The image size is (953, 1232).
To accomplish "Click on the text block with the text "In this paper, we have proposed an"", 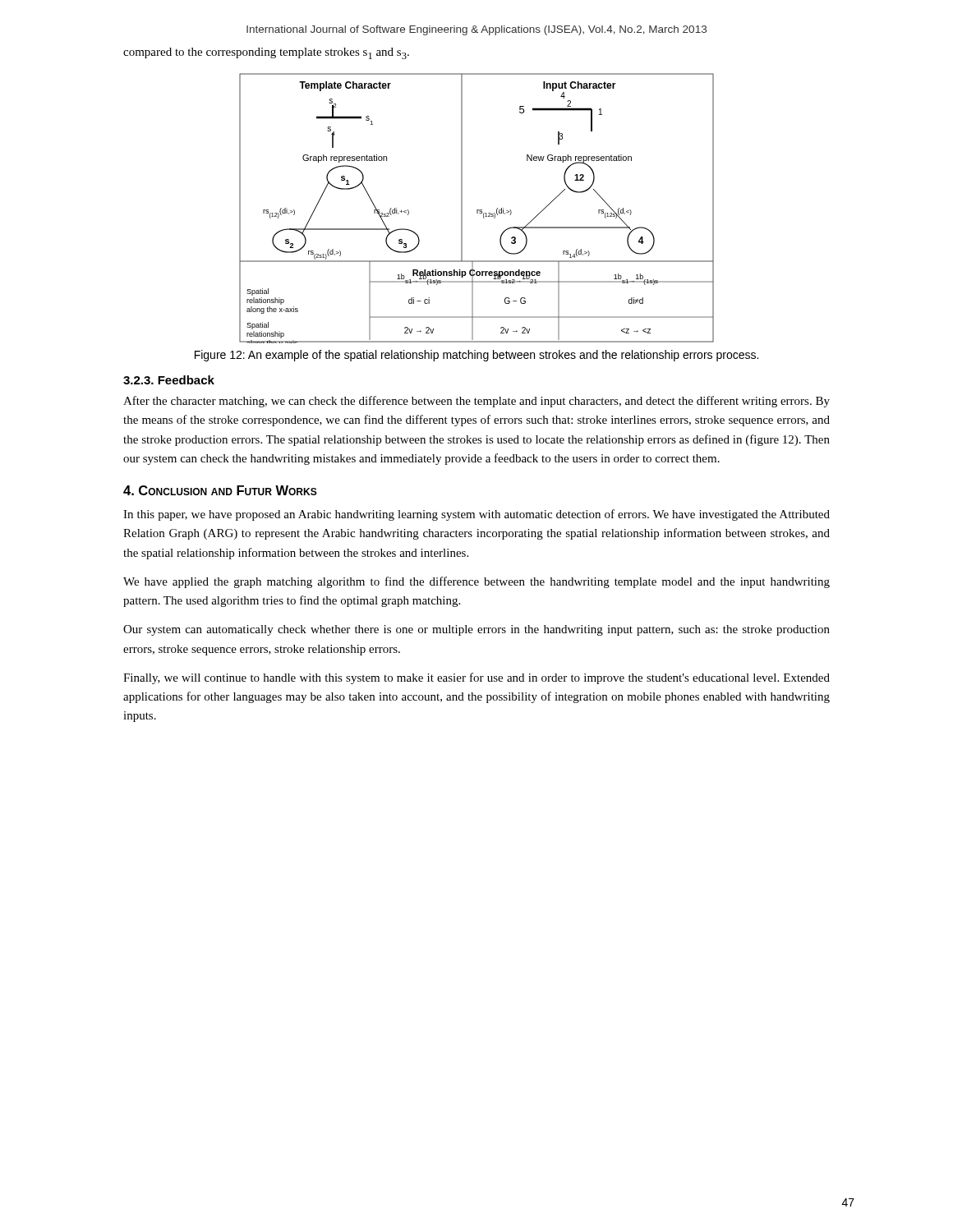I will 476,533.
